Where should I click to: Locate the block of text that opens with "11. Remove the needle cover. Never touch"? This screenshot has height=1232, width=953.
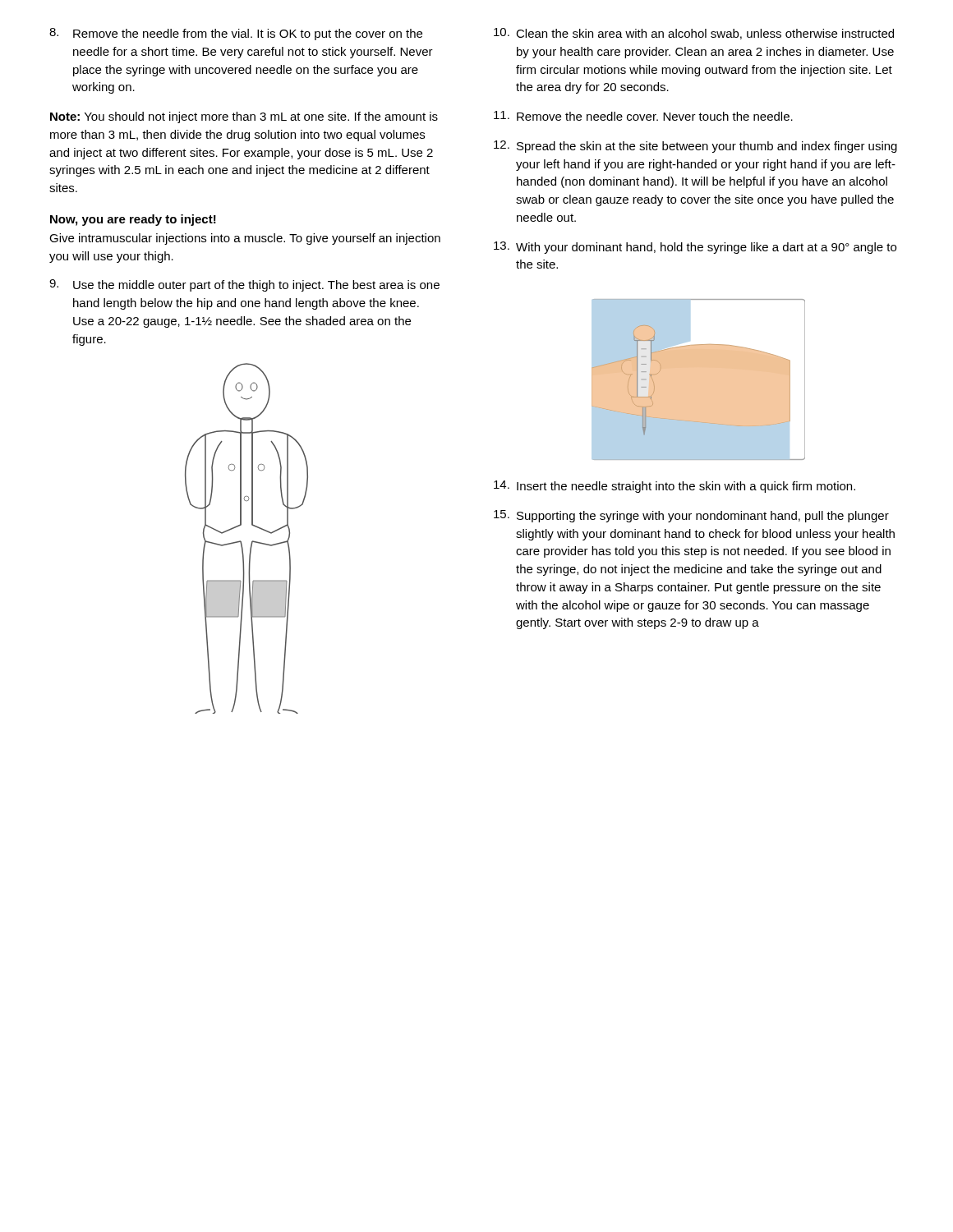[643, 116]
